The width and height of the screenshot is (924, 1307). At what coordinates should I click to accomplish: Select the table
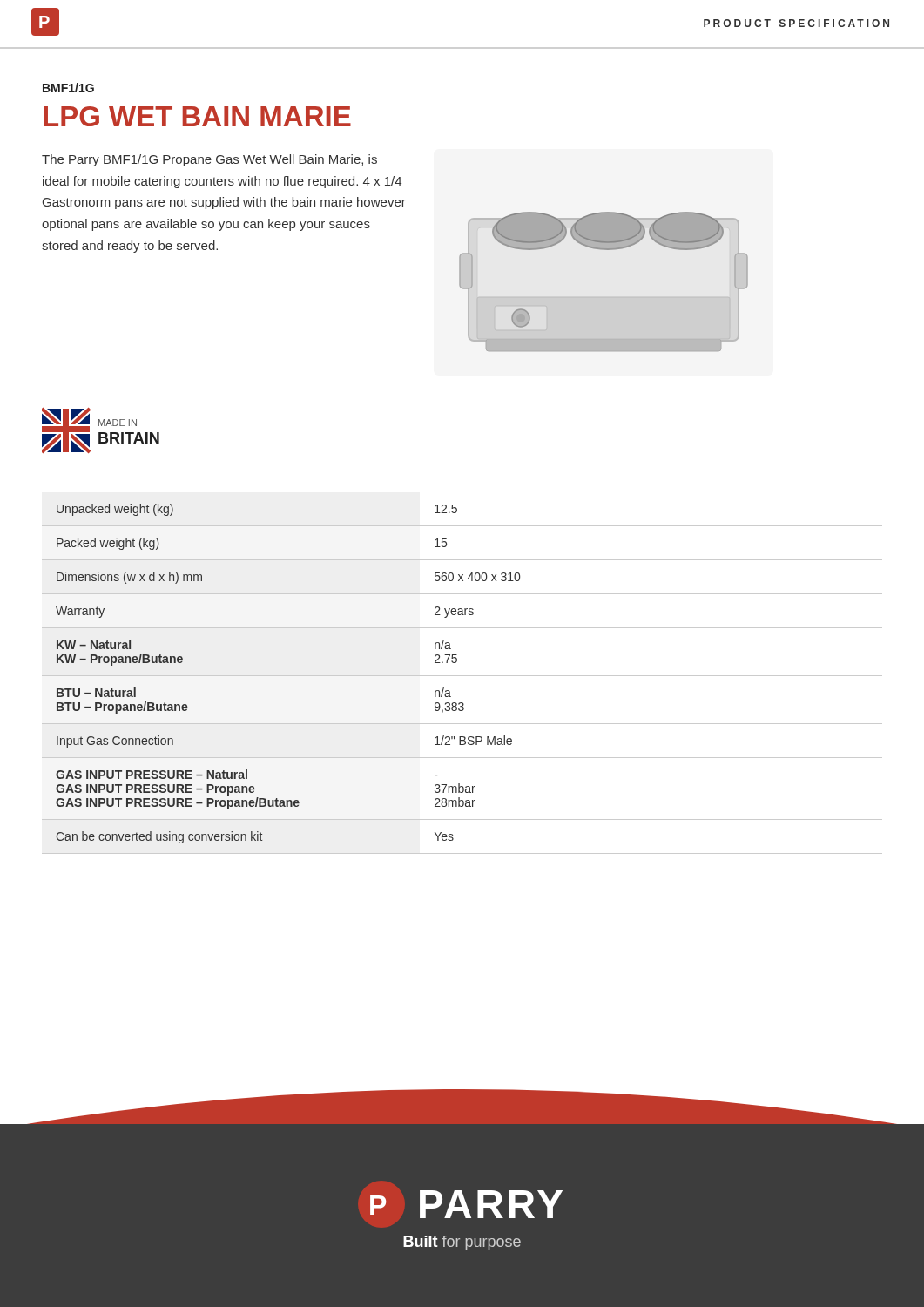coord(462,673)
